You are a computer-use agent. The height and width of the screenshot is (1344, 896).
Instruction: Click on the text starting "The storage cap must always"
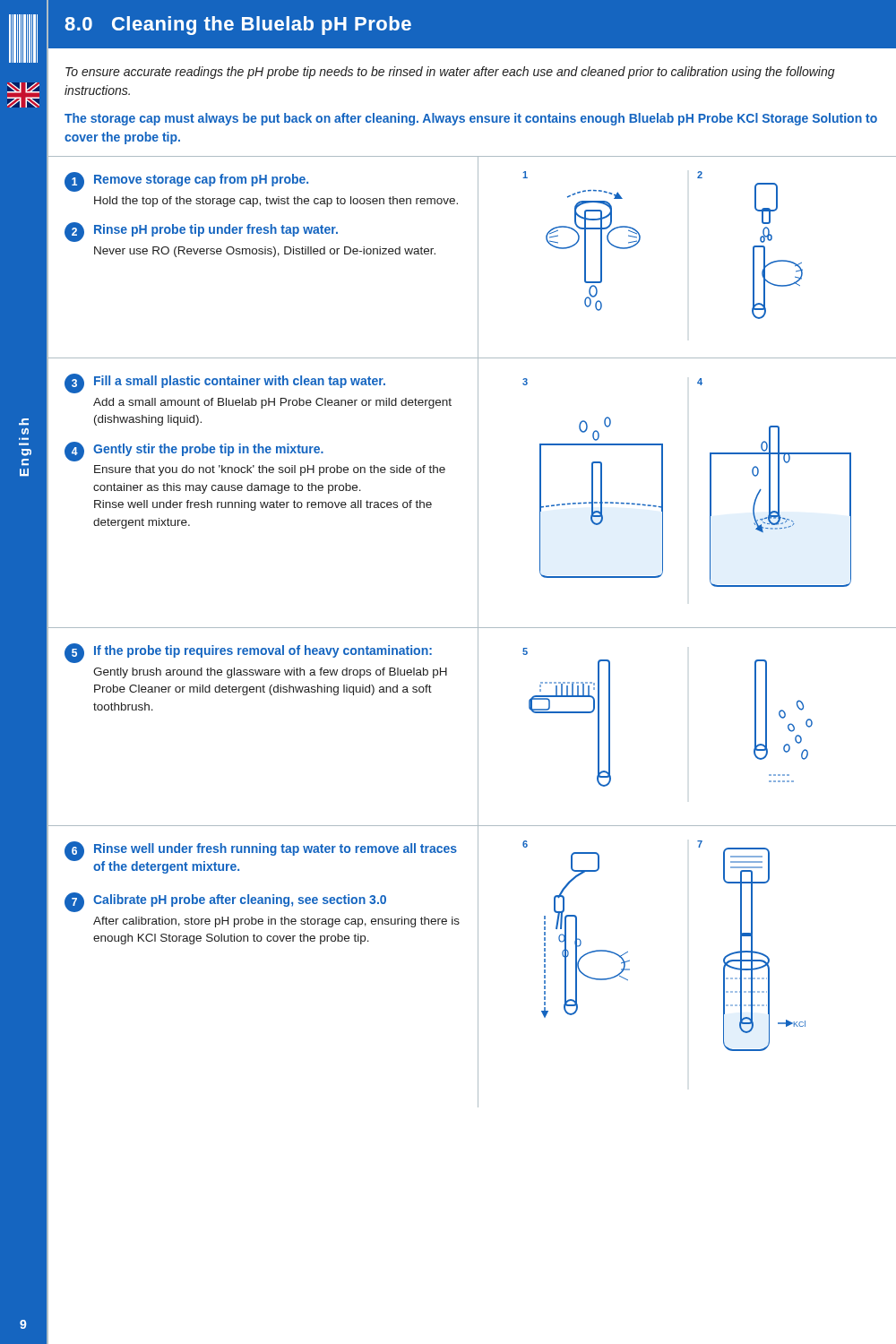pos(471,128)
